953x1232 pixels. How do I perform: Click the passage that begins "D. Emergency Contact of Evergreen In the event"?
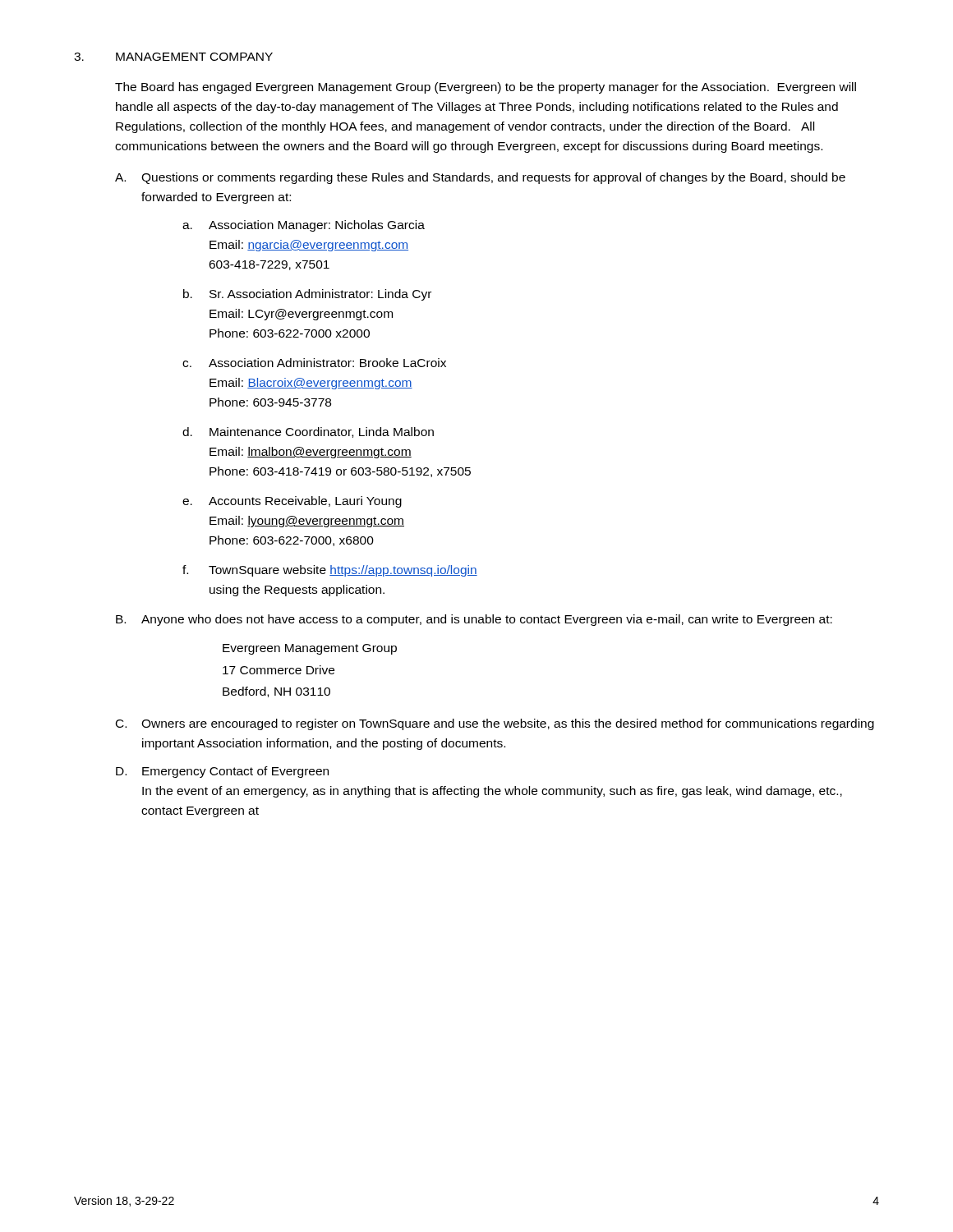point(497,791)
